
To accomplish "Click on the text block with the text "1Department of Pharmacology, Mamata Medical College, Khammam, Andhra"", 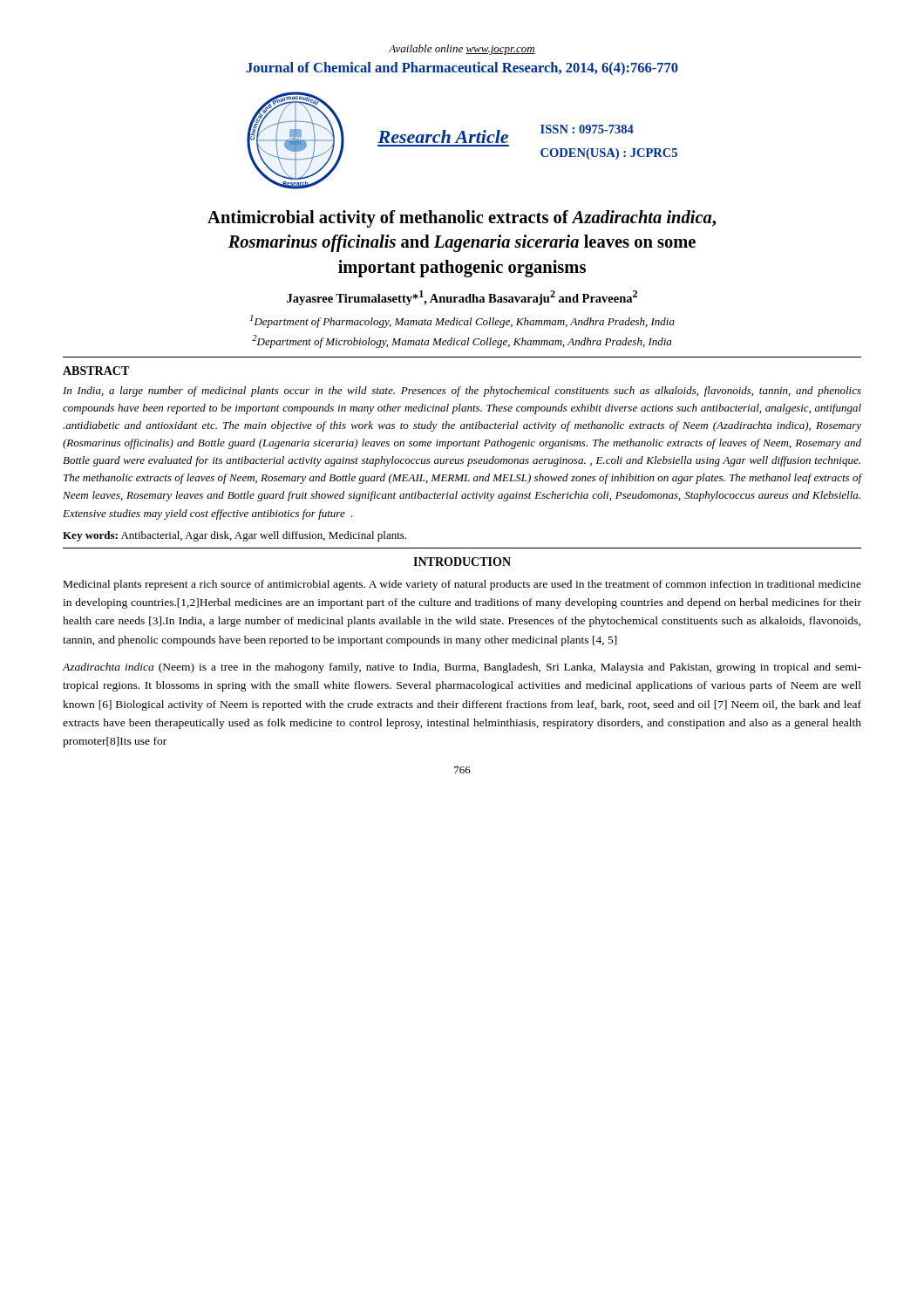I will point(462,330).
